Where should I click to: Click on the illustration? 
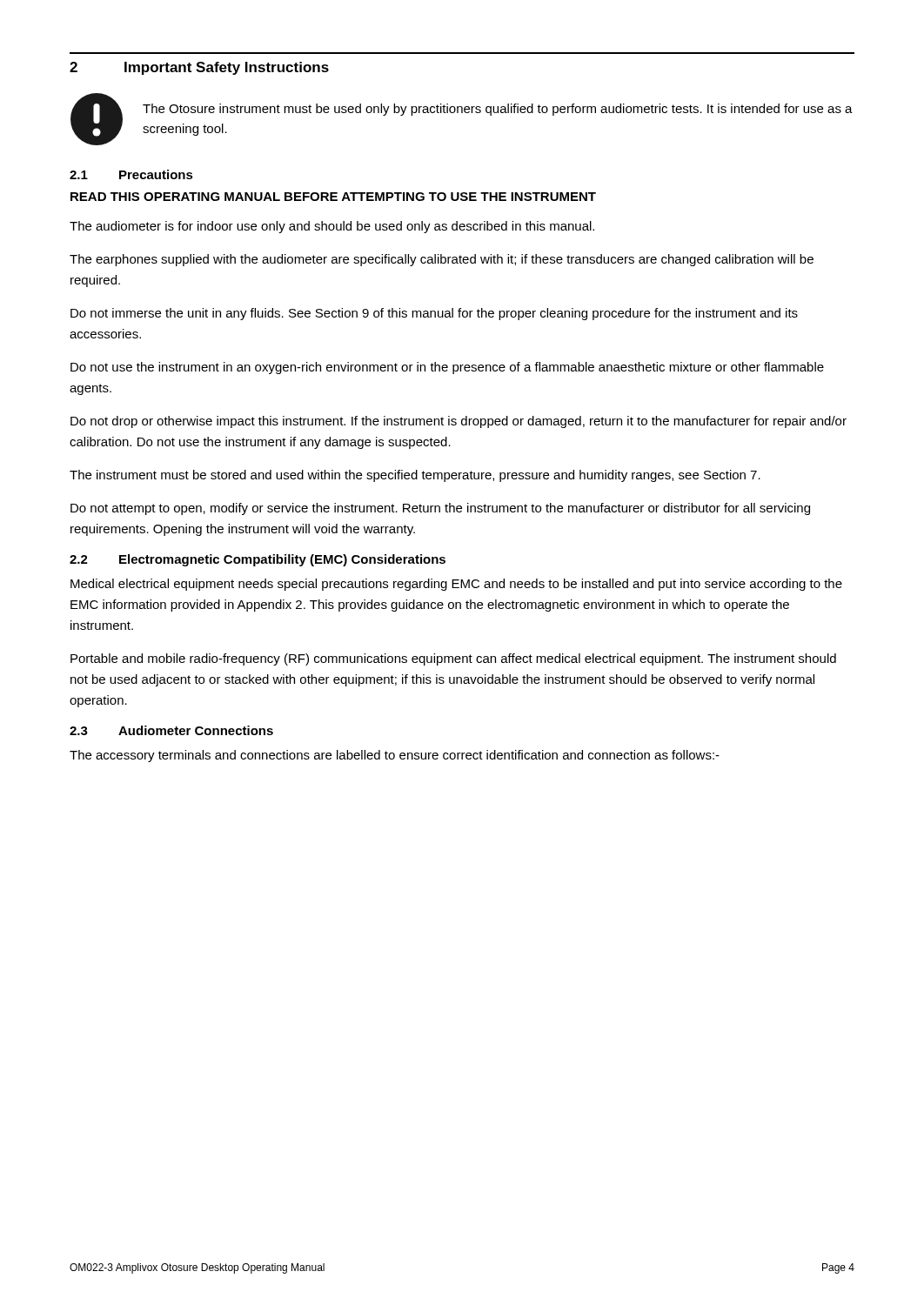(x=97, y=119)
